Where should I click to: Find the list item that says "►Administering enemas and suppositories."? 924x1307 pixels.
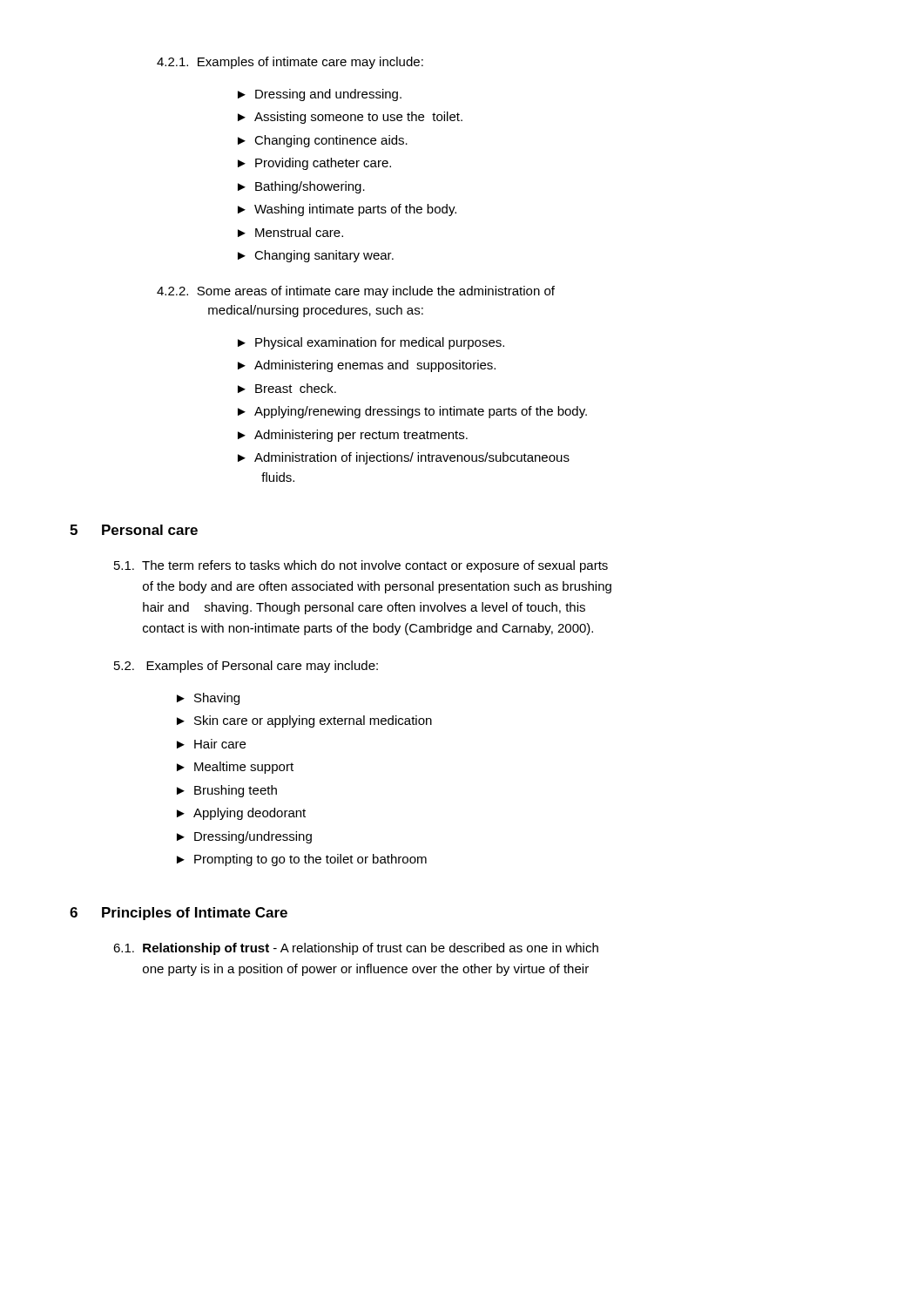pyautogui.click(x=366, y=365)
